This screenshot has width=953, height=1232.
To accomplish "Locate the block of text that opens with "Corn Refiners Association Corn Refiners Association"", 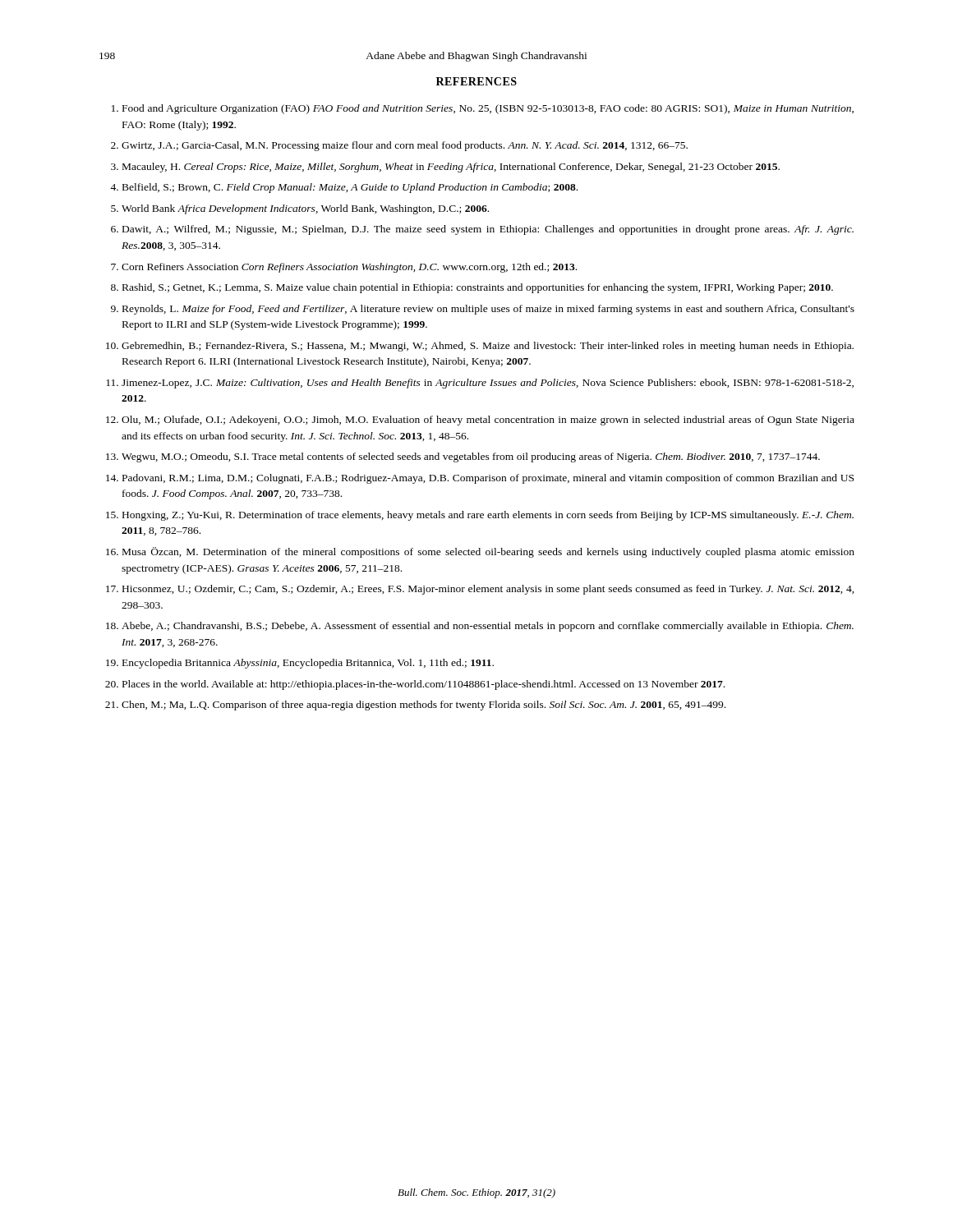I will (350, 266).
